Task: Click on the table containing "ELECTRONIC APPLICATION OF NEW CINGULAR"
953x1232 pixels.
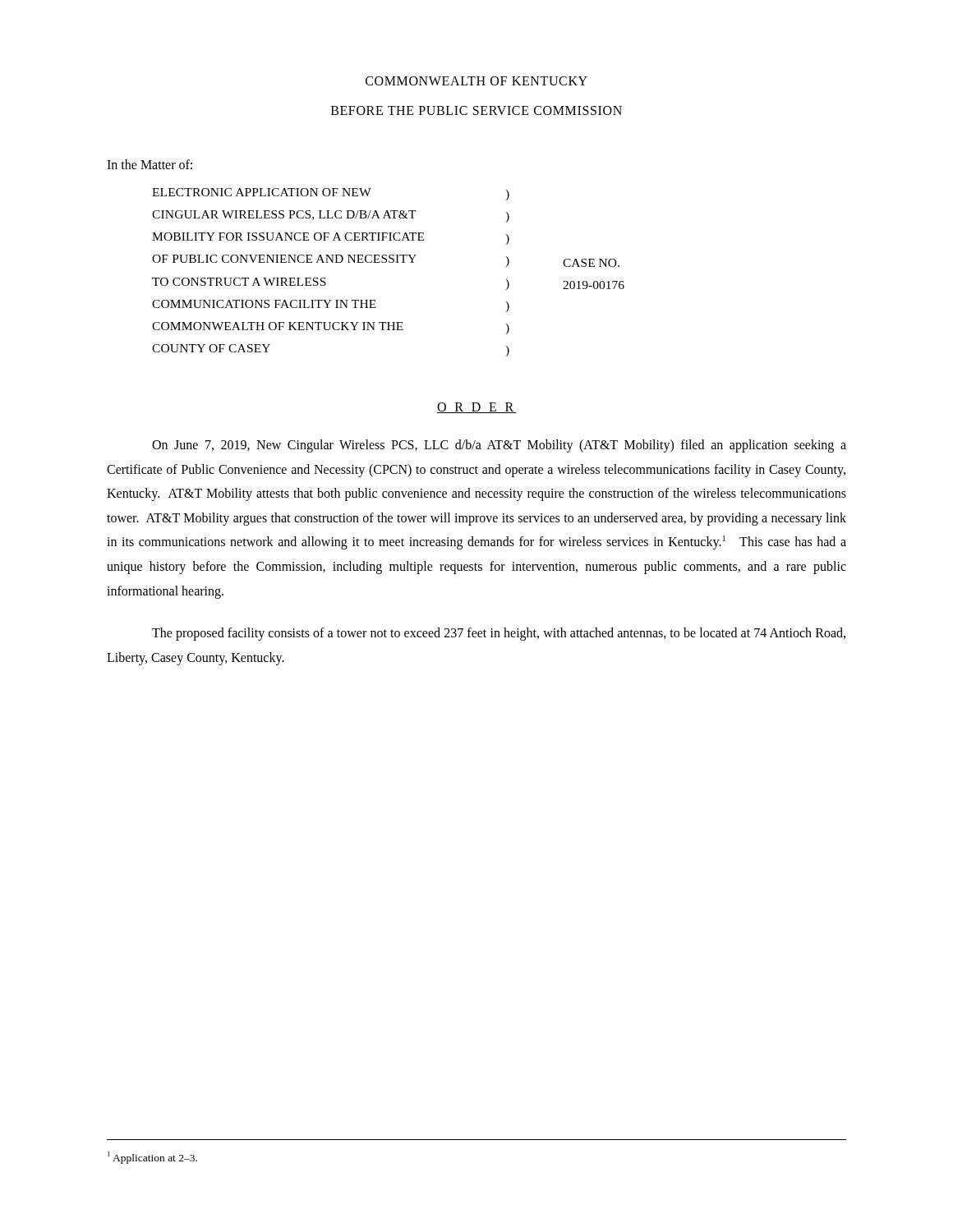Action: tap(499, 271)
